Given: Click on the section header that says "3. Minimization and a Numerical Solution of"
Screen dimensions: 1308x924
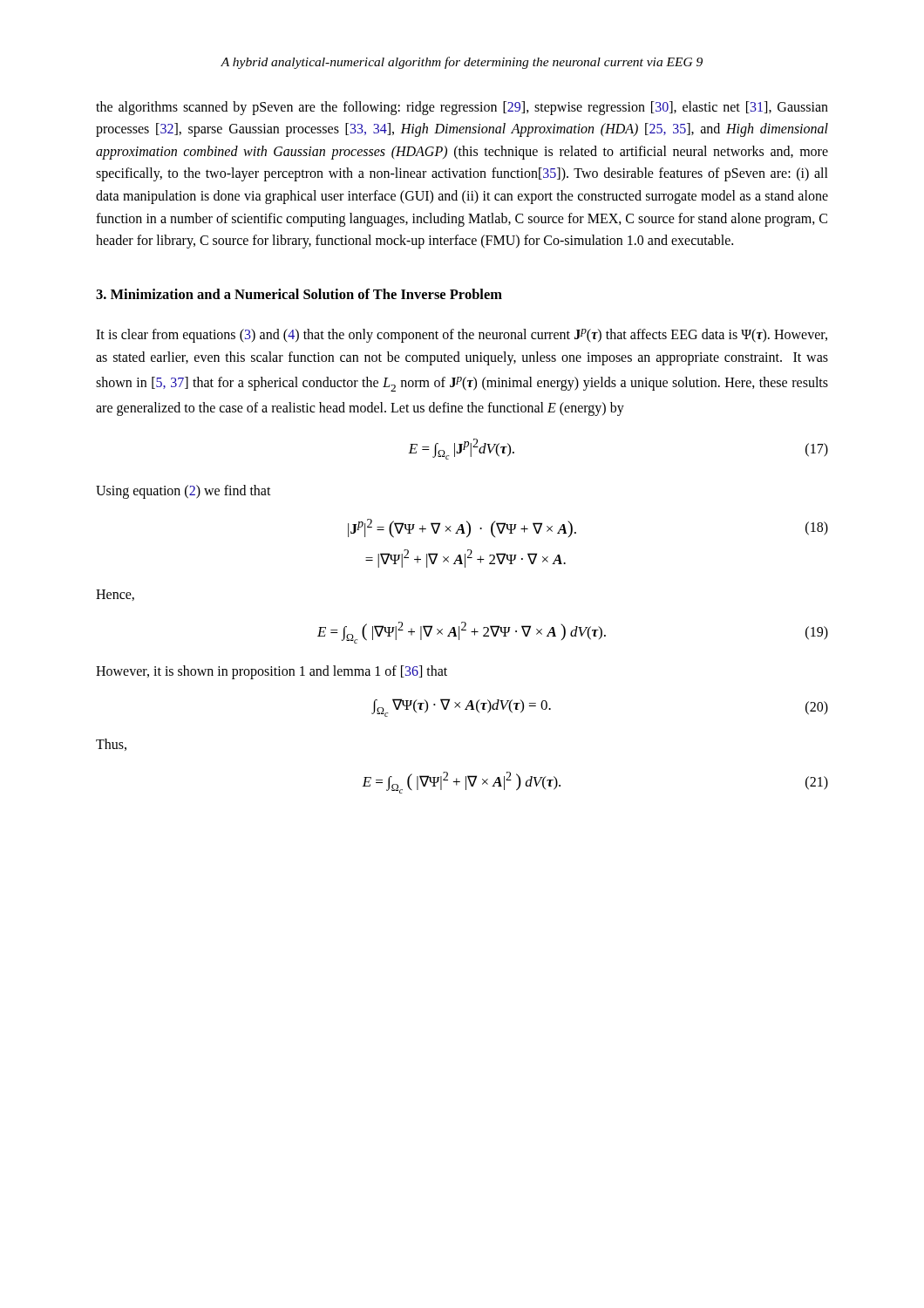Looking at the screenshot, I should (299, 294).
